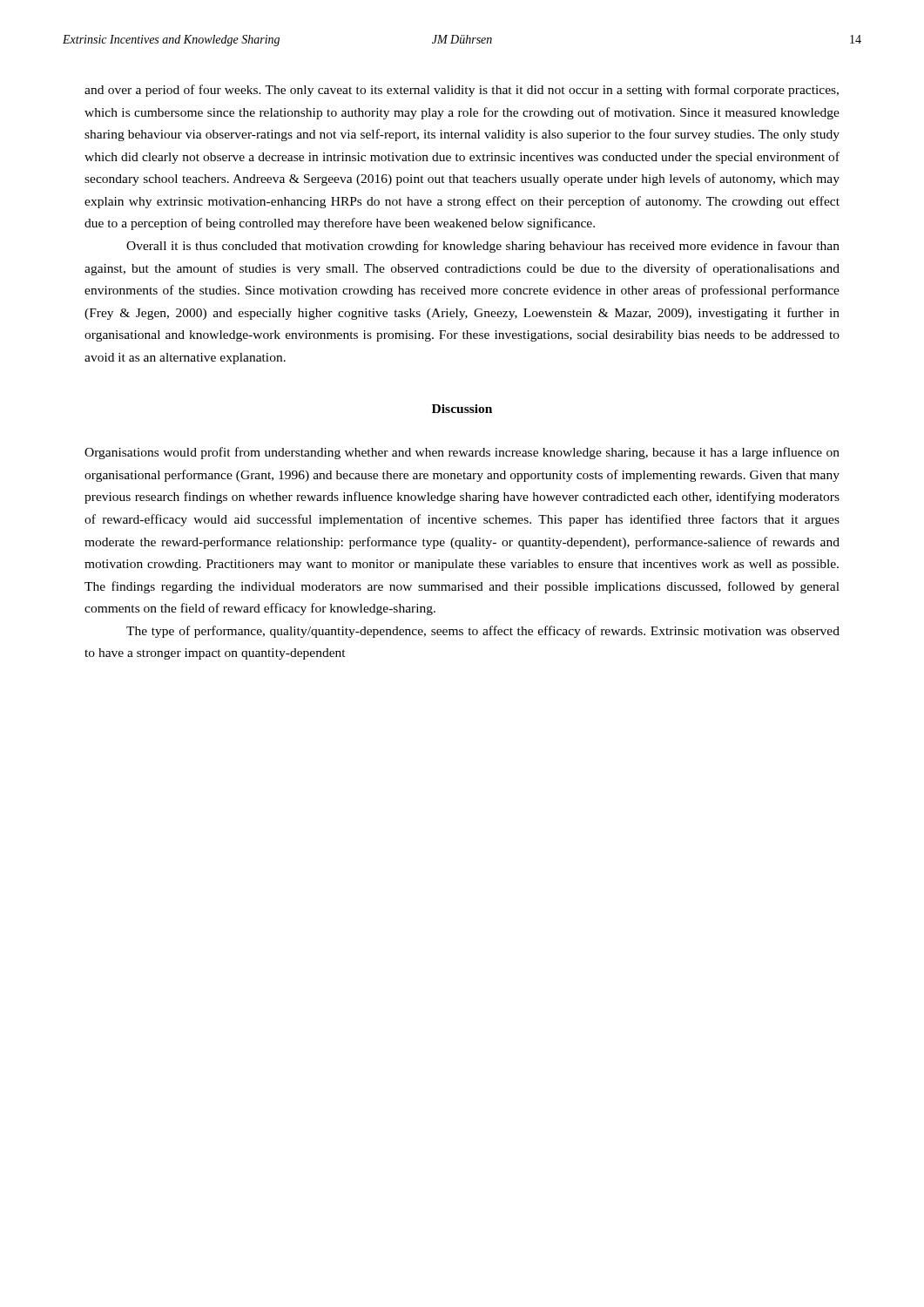Screen dimensions: 1307x924
Task: Locate the region starting "and over a period"
Action: pyautogui.click(x=462, y=156)
